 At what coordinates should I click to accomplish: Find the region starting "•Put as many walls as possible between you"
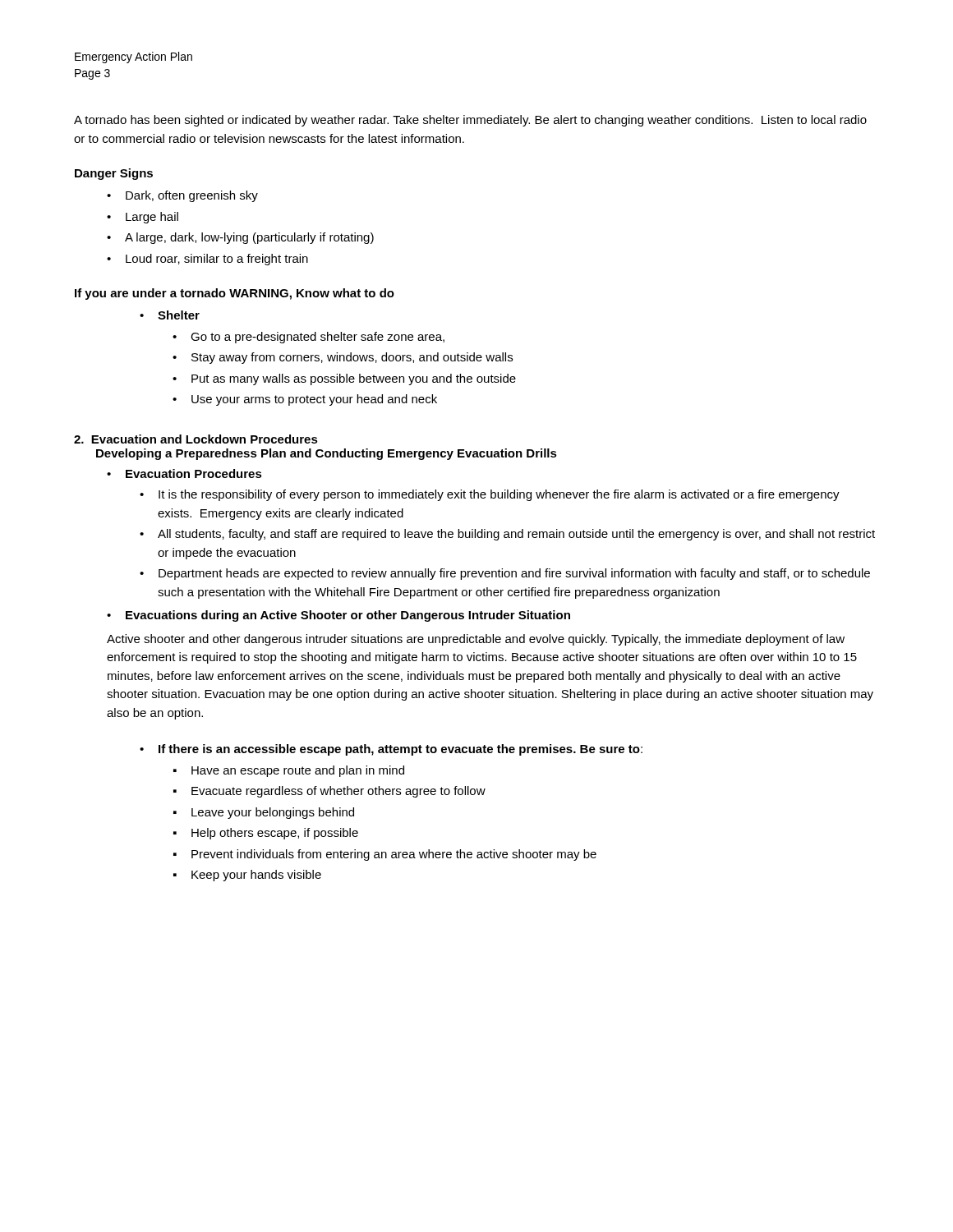click(x=344, y=379)
